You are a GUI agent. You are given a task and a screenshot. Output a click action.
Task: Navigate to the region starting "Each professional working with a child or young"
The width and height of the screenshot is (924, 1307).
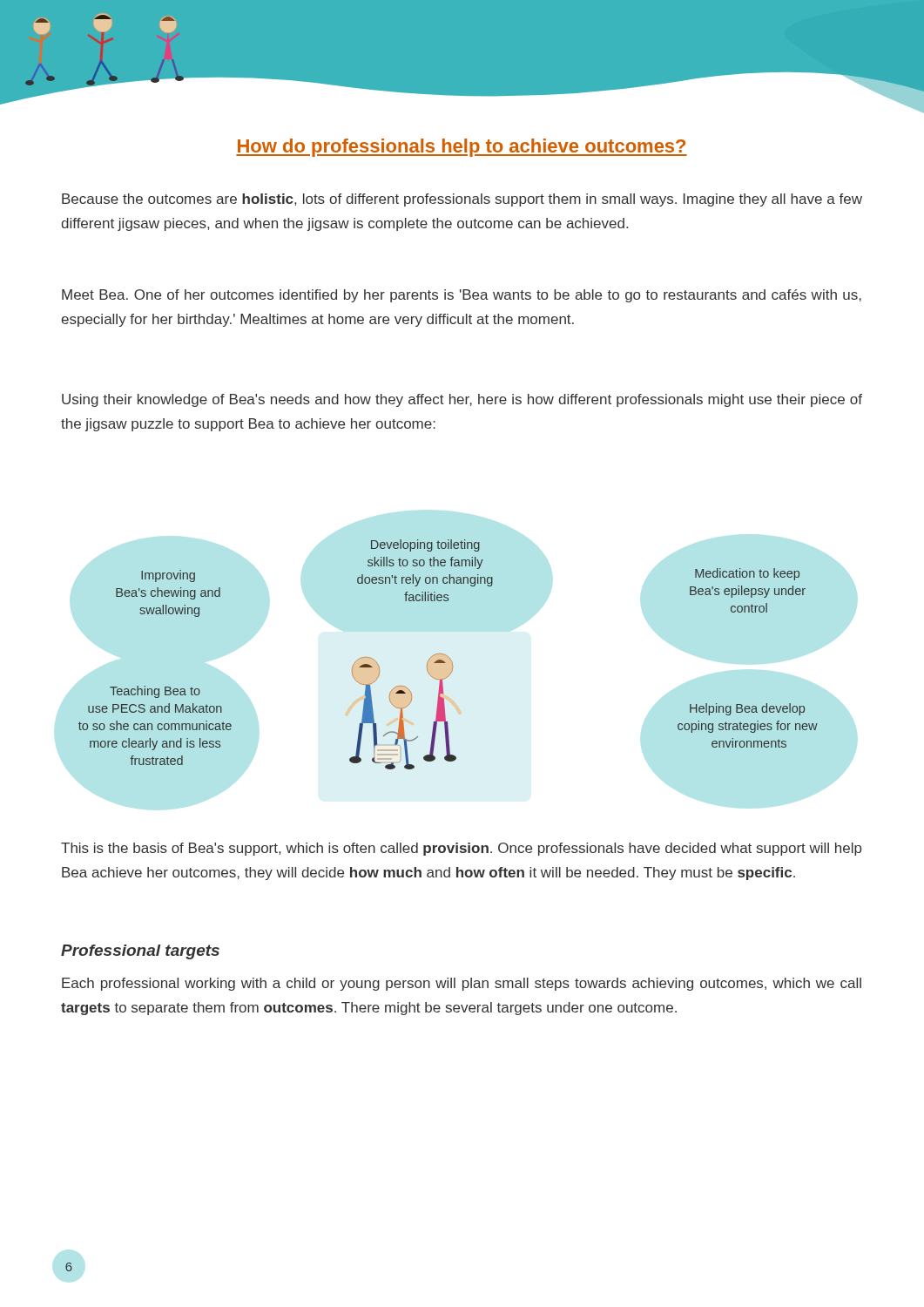point(462,996)
